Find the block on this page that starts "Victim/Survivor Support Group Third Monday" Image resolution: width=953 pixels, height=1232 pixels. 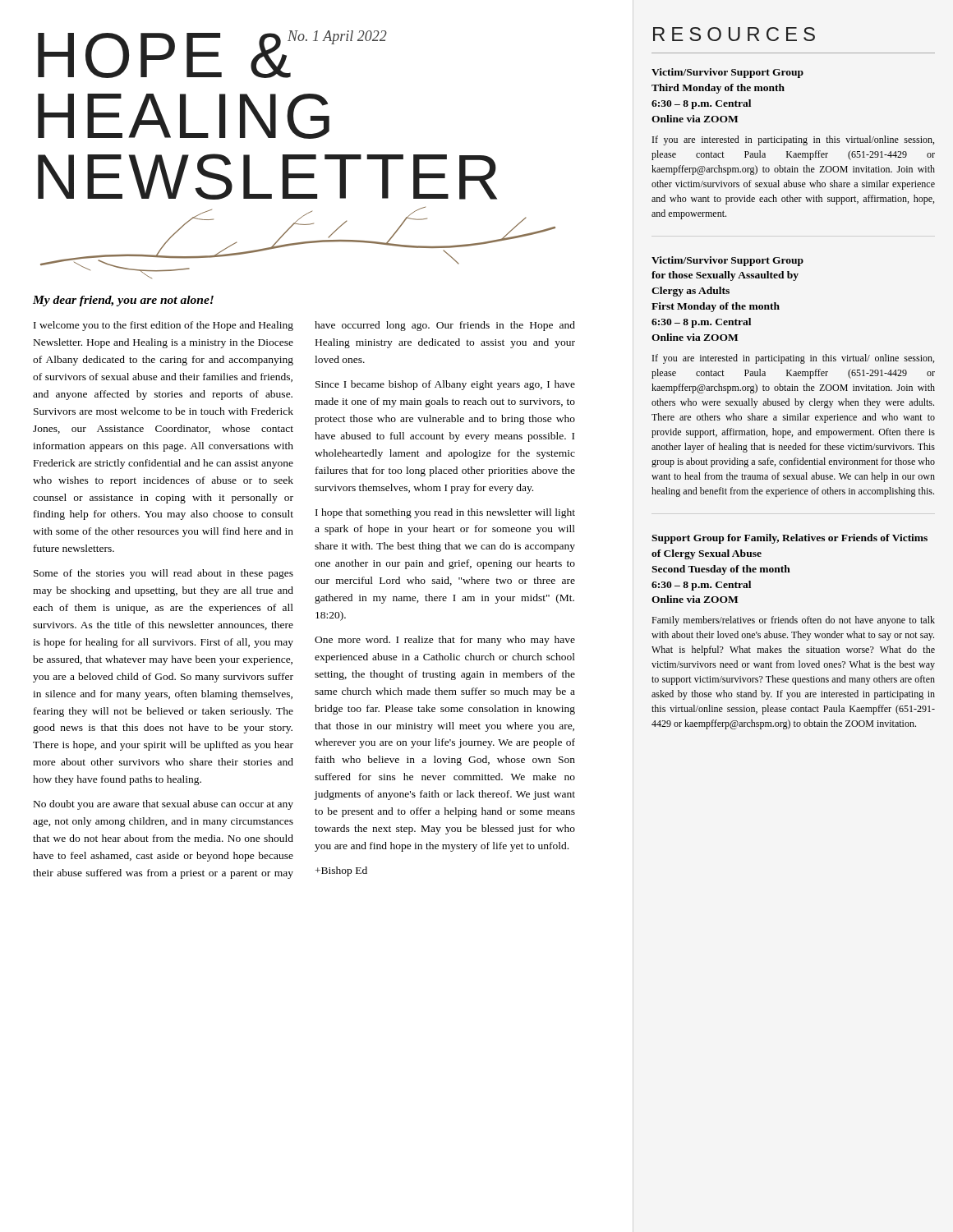[793, 143]
